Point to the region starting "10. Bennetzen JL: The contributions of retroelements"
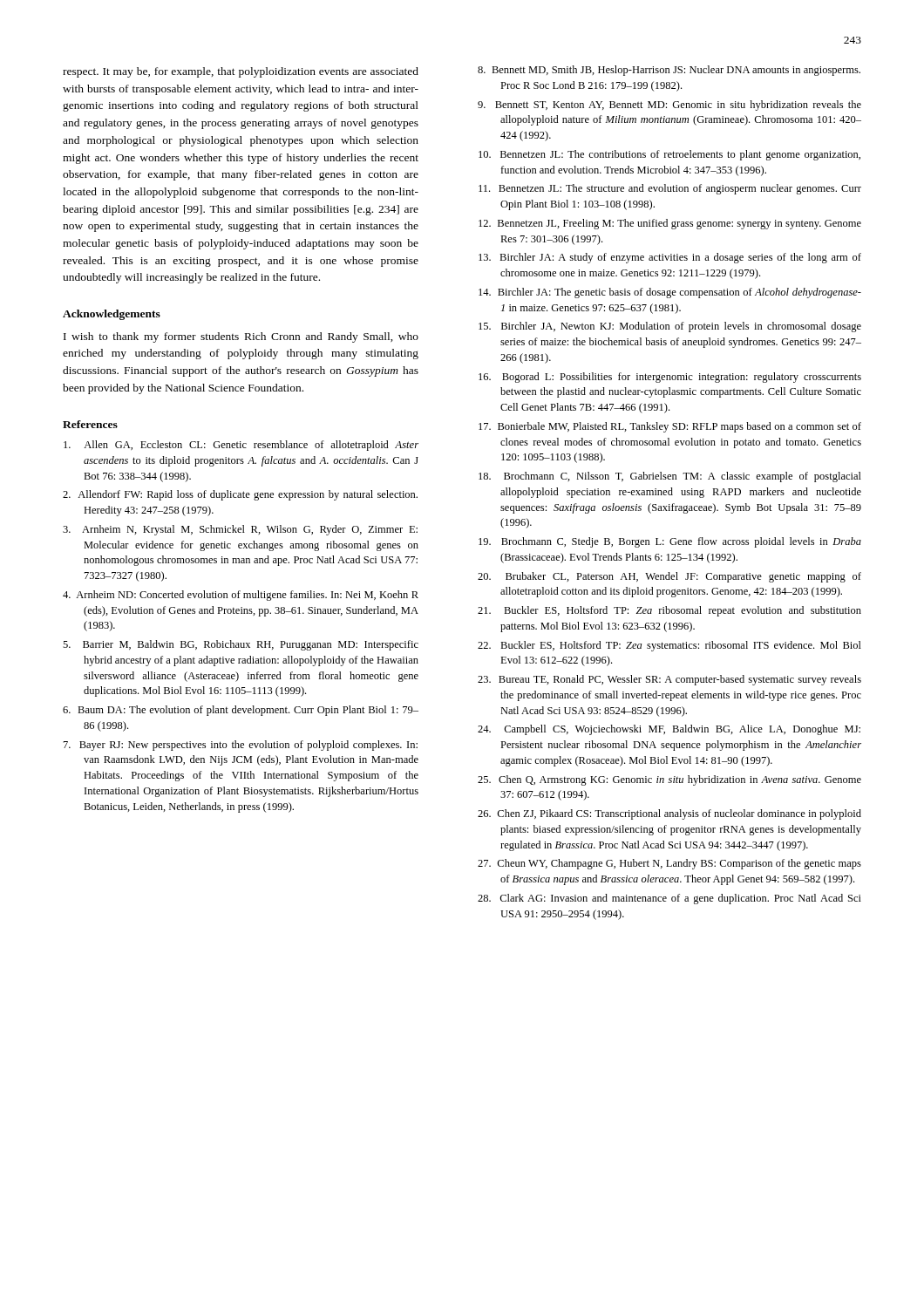 (669, 162)
